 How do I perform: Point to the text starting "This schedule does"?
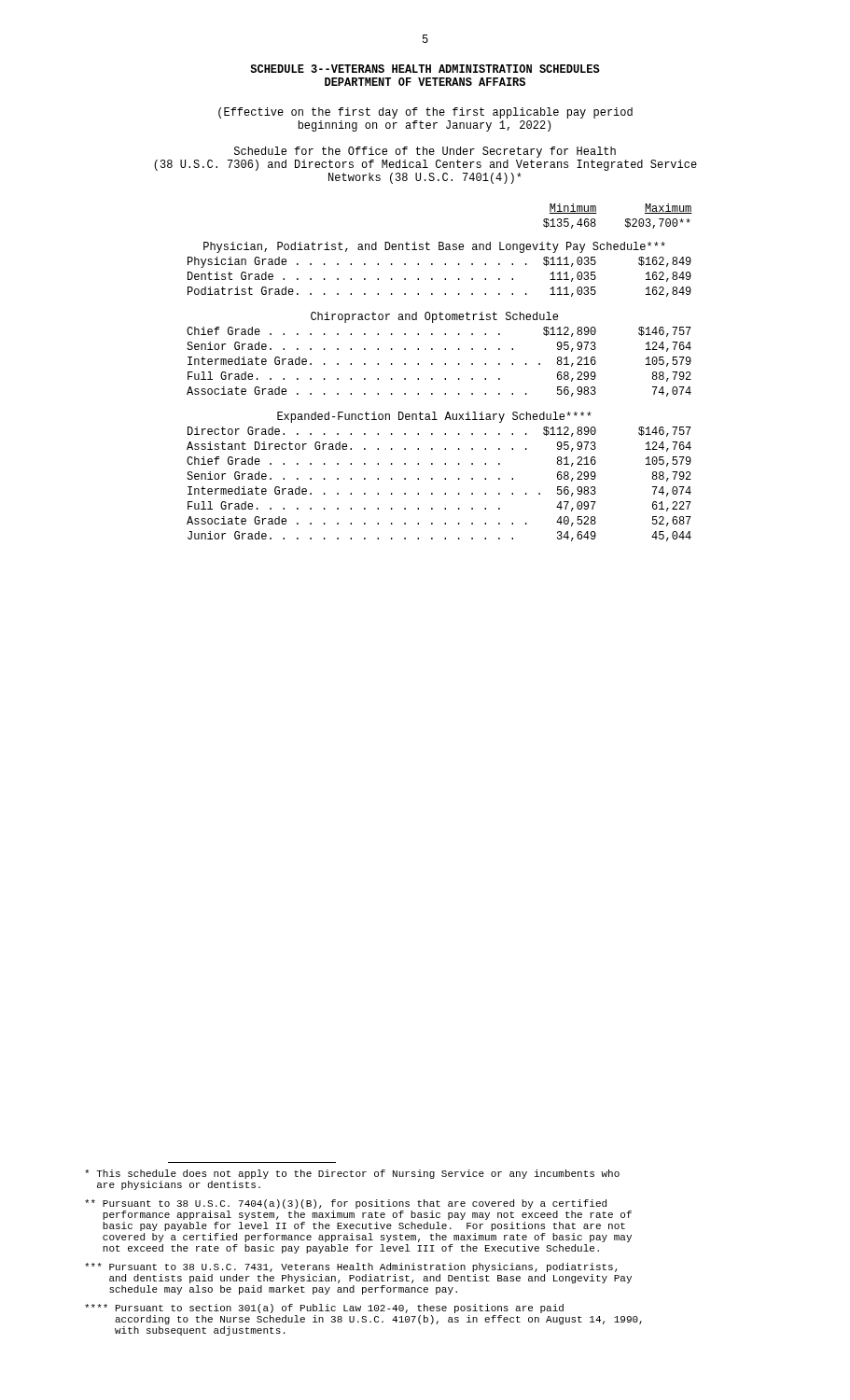point(352,1180)
